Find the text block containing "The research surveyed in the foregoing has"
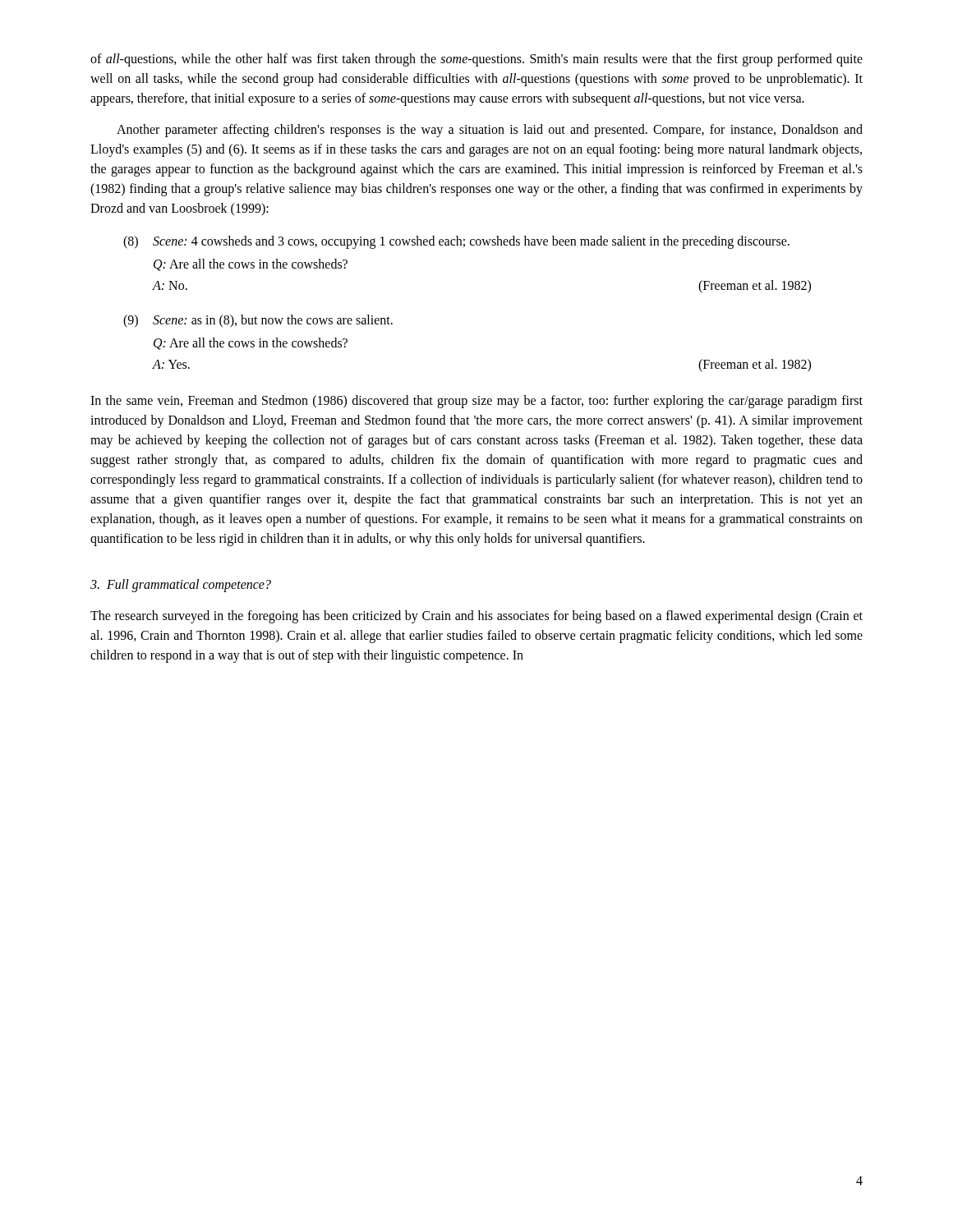 (x=476, y=636)
